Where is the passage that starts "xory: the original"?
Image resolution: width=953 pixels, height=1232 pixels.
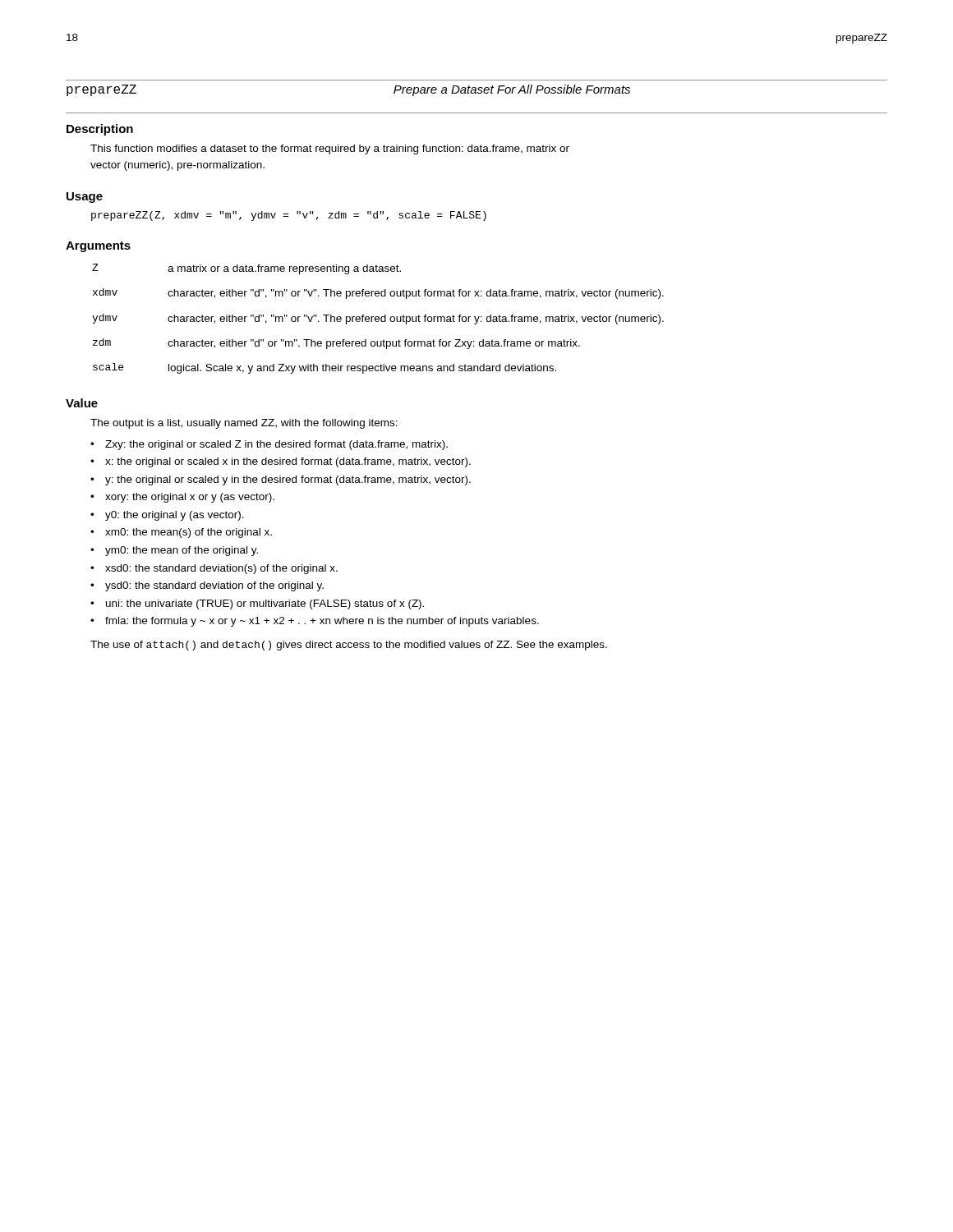click(x=190, y=497)
